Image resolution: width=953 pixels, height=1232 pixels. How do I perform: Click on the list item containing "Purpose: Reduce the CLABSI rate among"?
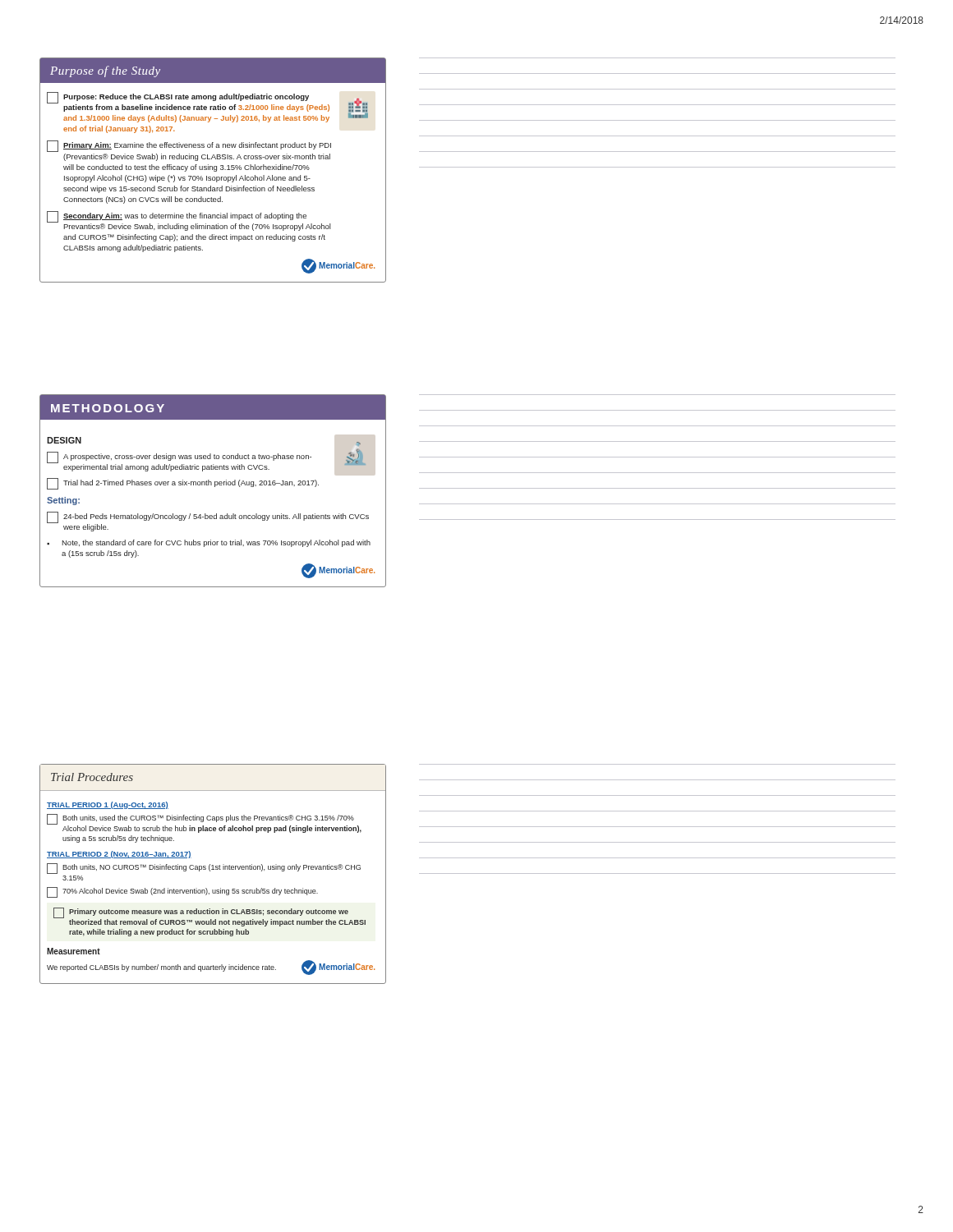pyautogui.click(x=191, y=113)
